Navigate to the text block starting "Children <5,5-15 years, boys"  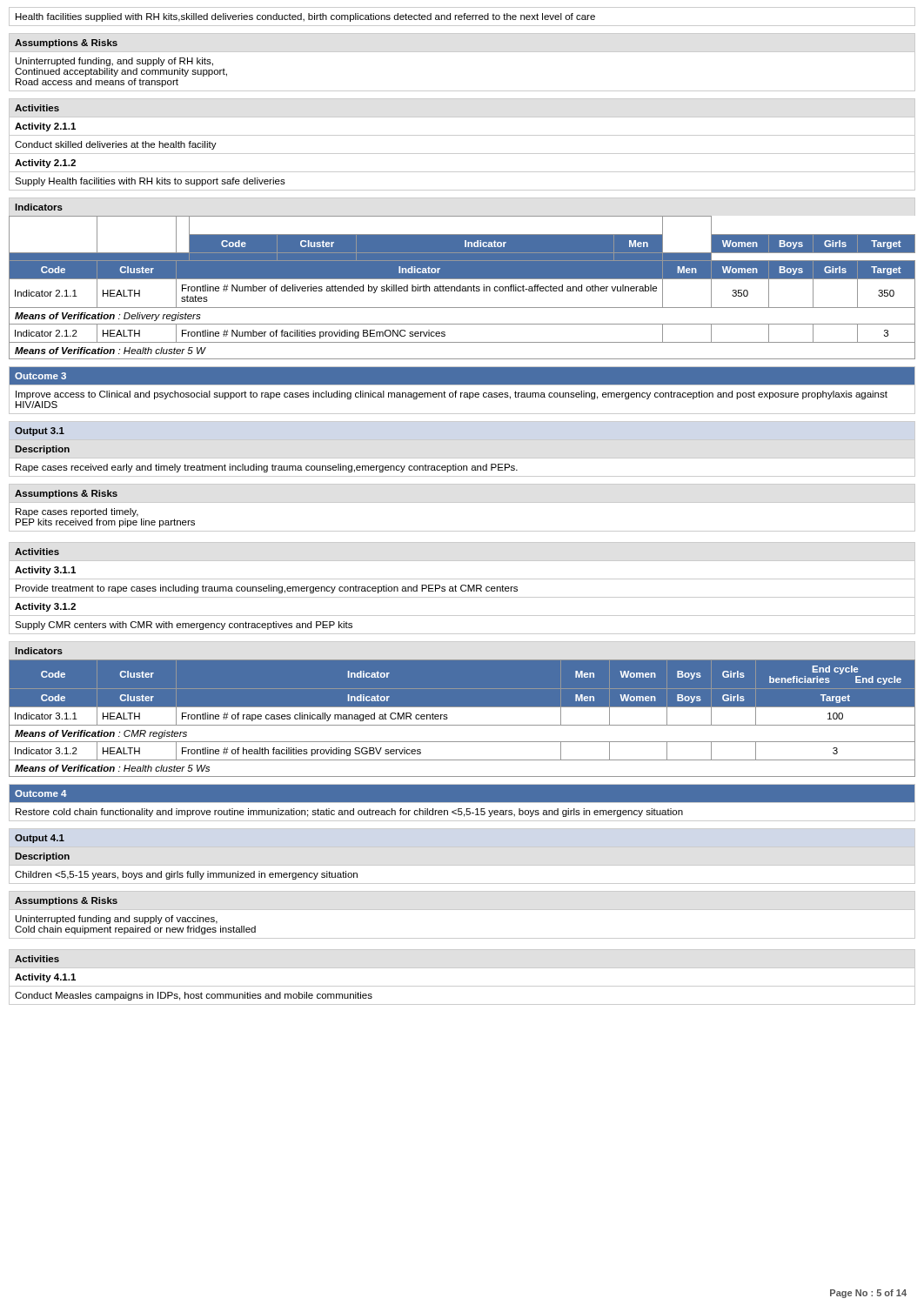click(x=187, y=874)
